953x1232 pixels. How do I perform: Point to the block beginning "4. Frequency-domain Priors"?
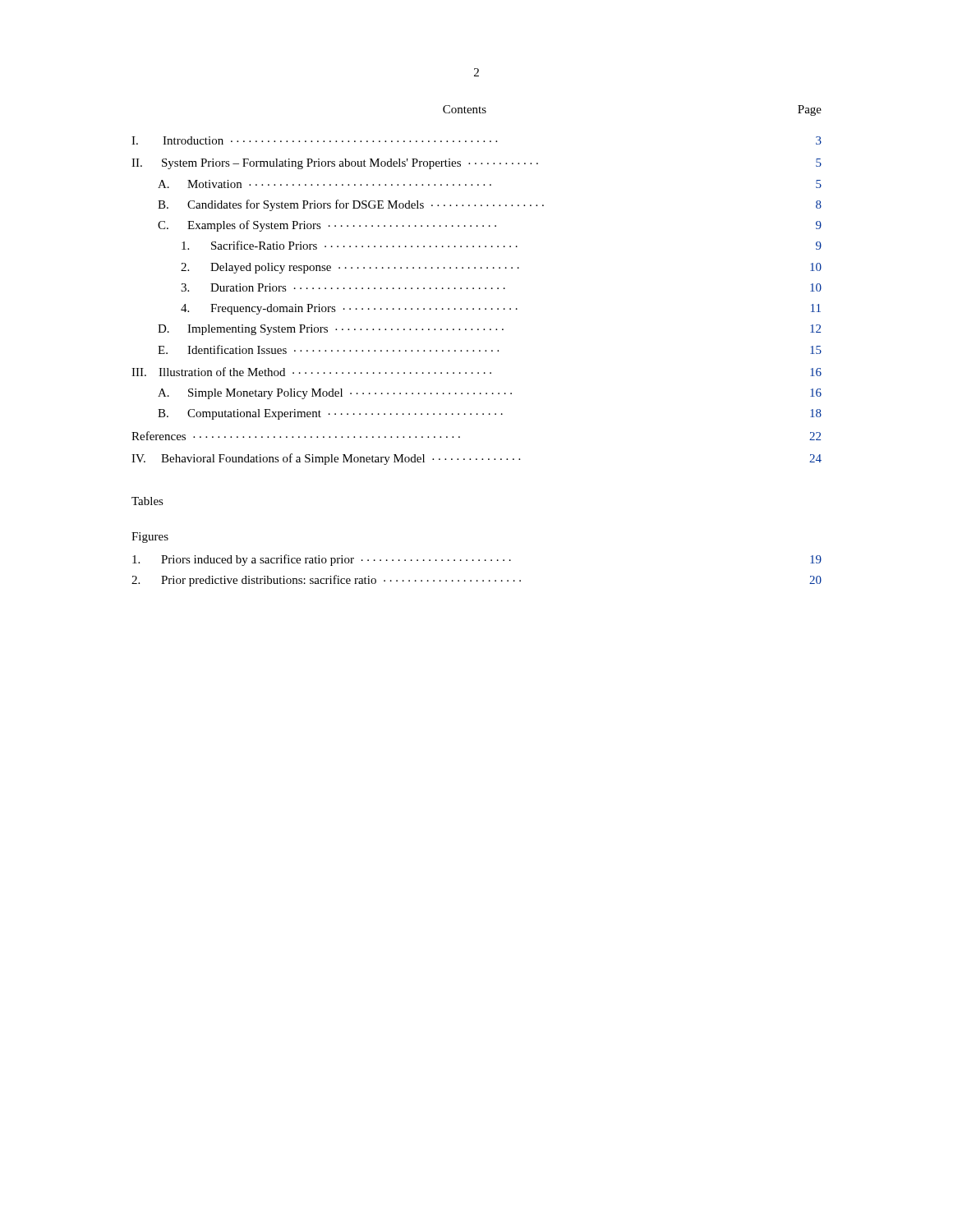pyautogui.click(x=501, y=309)
